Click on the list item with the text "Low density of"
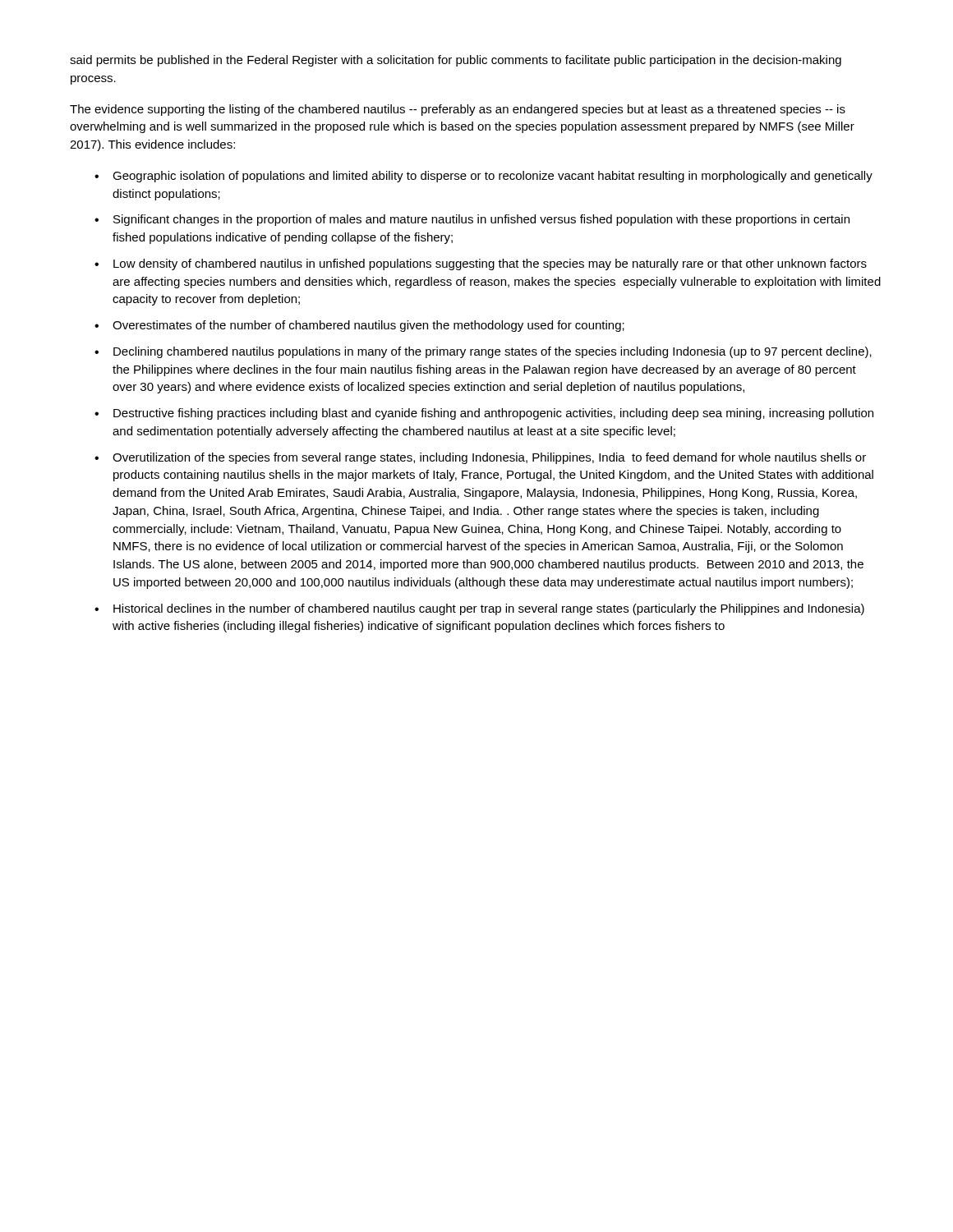 coord(497,281)
